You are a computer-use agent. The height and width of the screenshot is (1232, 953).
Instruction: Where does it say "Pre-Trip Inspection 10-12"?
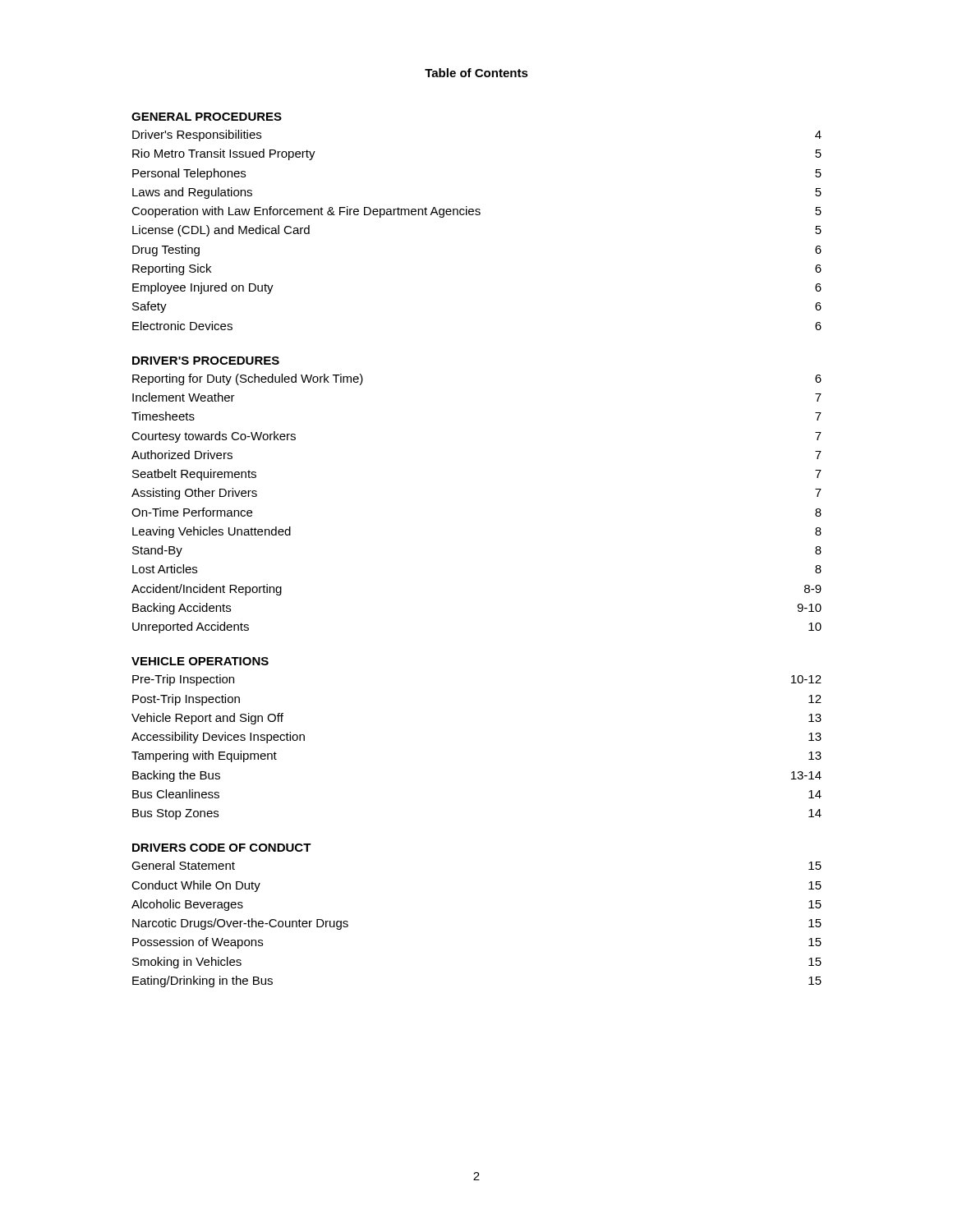(180, 680)
